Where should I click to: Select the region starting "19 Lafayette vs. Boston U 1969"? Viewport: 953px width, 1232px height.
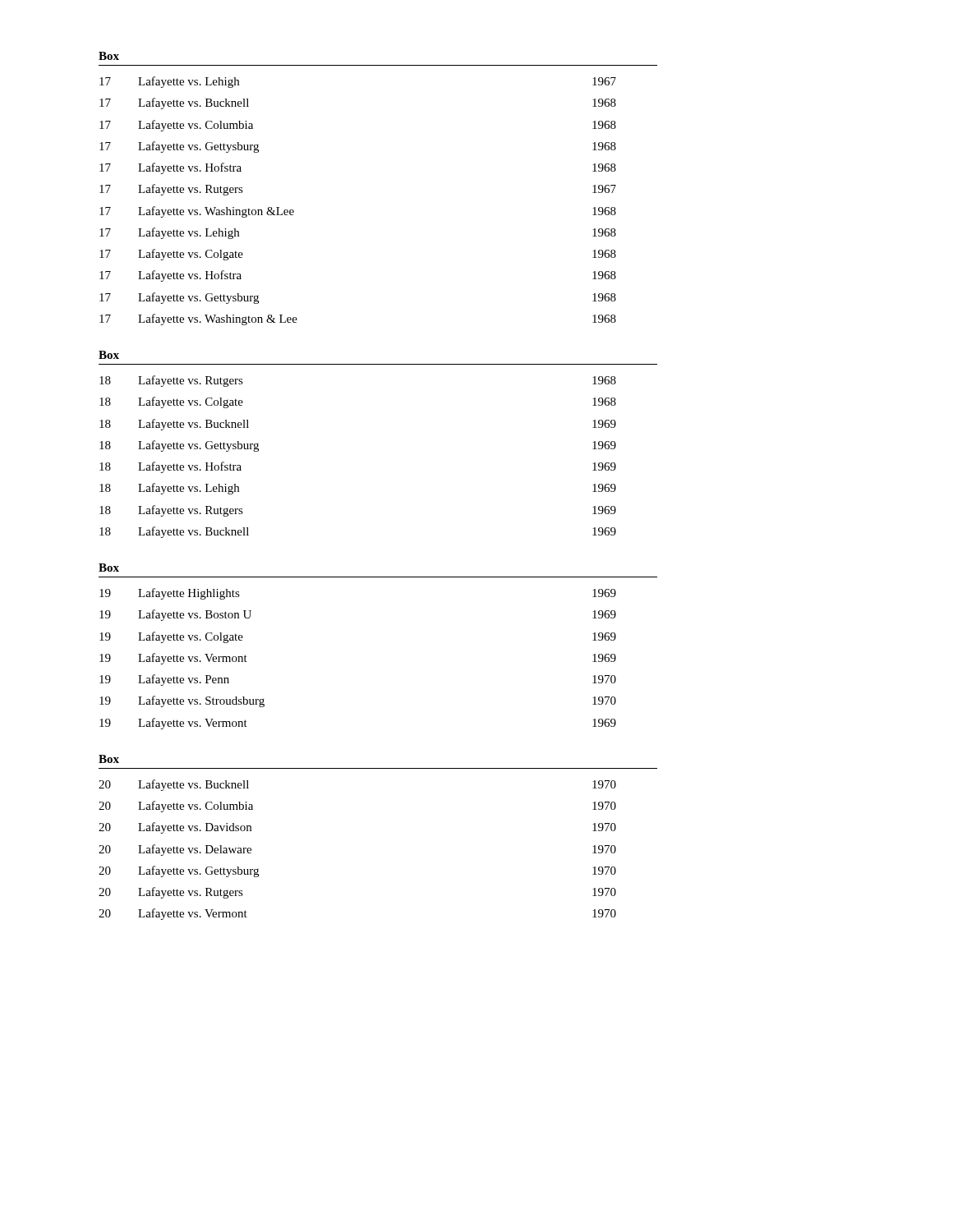pyautogui.click(x=193, y=615)
